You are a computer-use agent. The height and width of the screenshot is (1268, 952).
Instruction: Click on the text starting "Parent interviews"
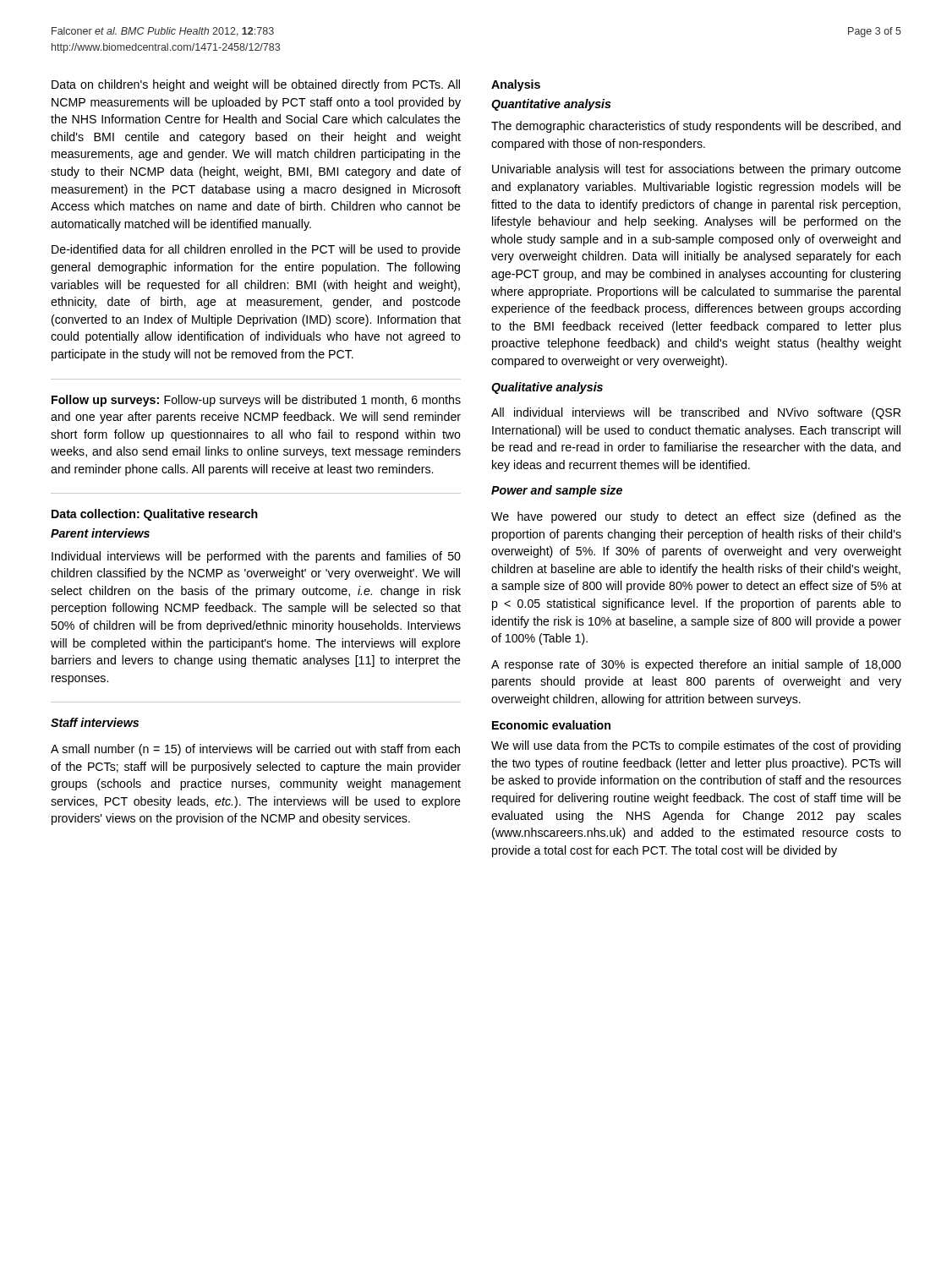point(100,533)
